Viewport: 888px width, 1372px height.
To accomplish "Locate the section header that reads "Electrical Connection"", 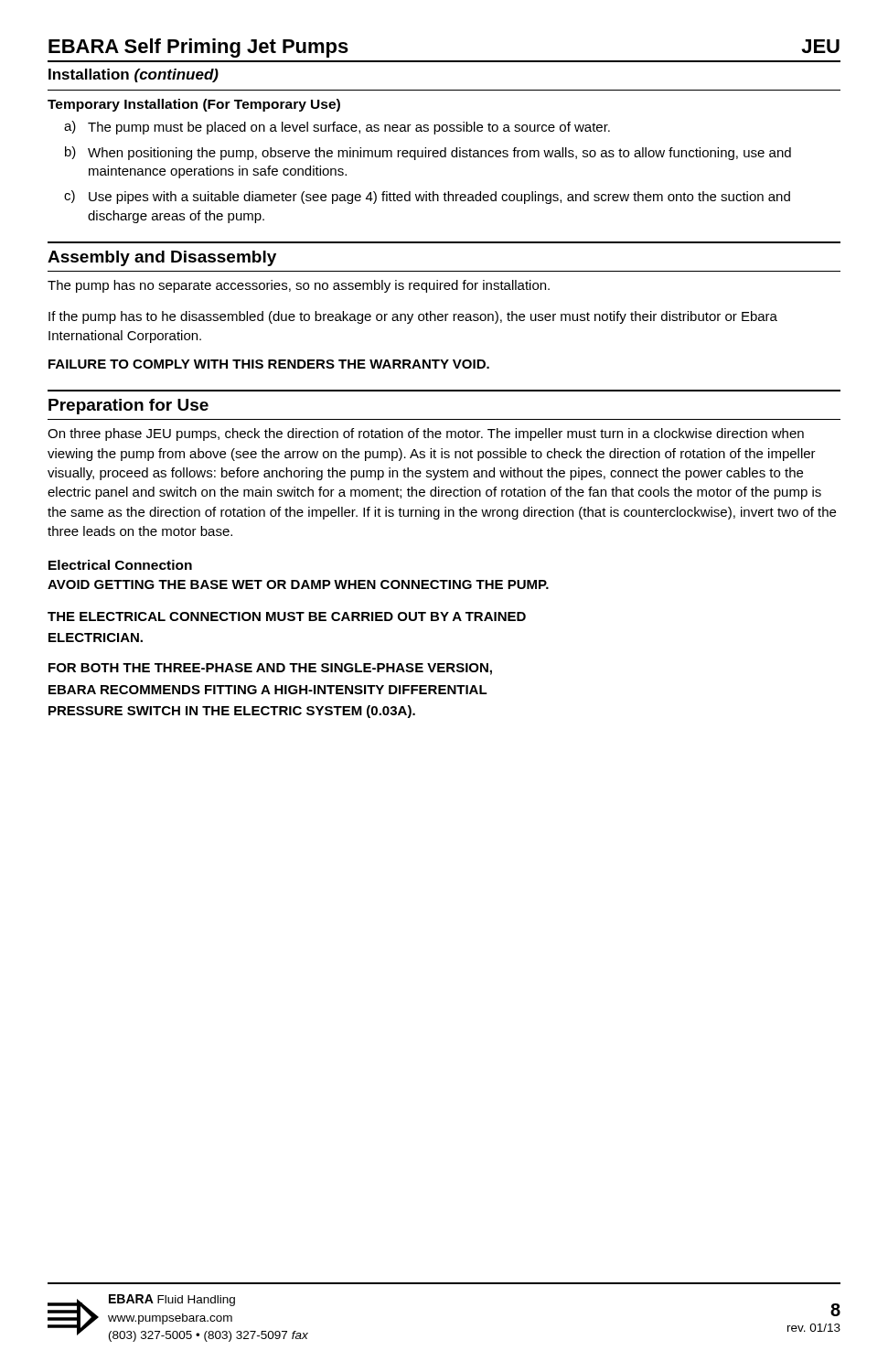I will coord(120,565).
